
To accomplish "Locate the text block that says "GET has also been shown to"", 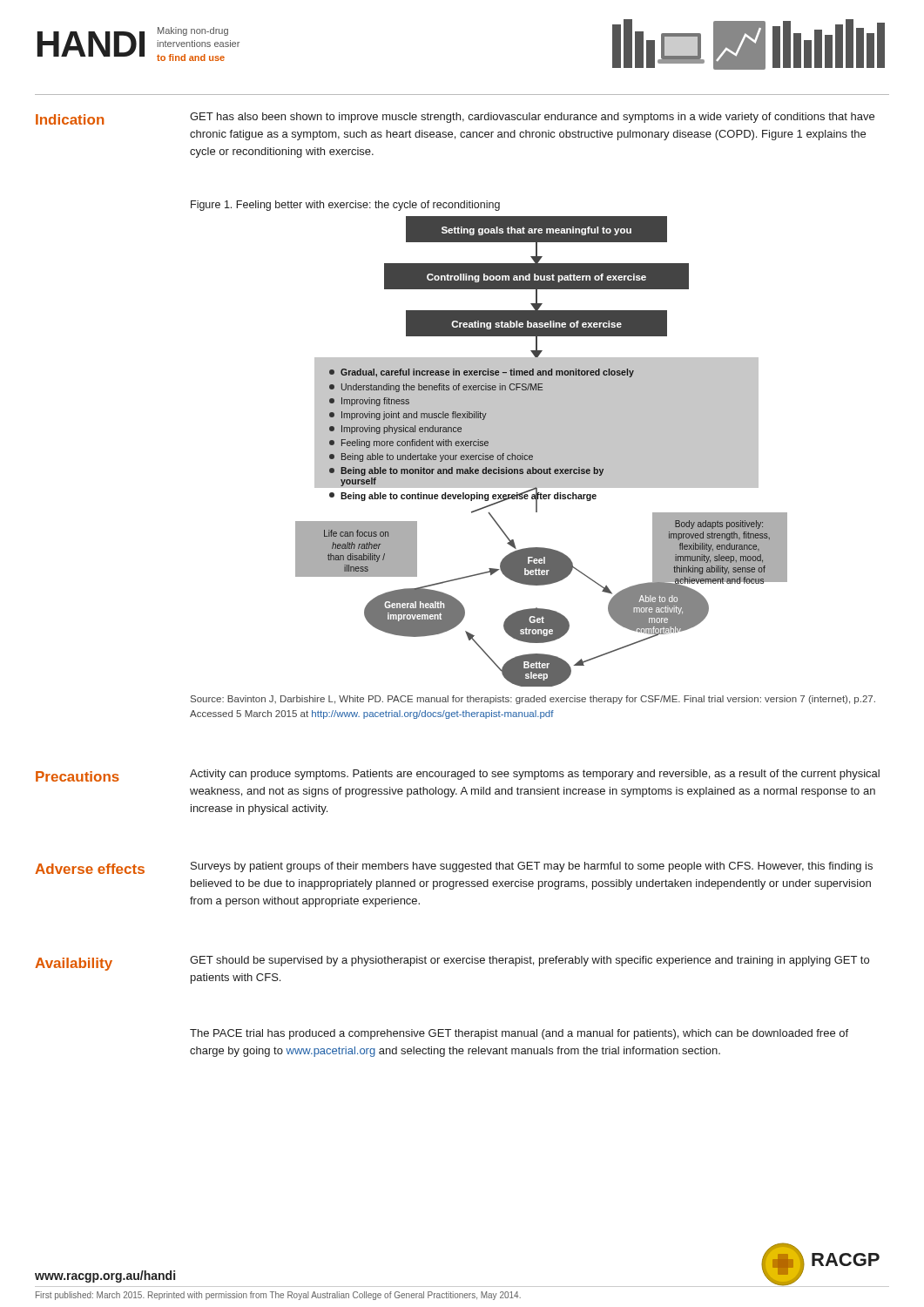I will point(532,134).
